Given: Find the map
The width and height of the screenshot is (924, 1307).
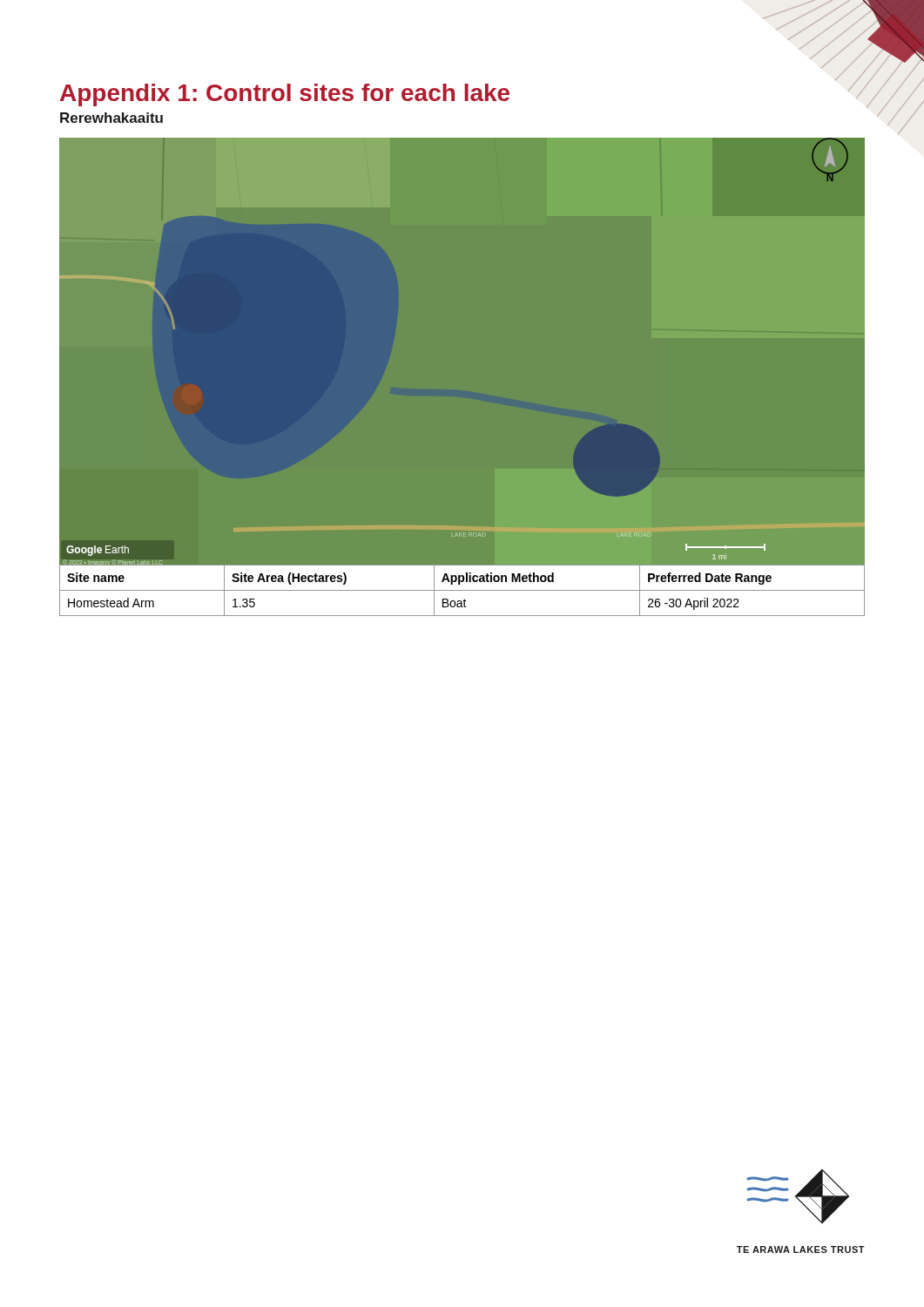Looking at the screenshot, I should point(462,351).
